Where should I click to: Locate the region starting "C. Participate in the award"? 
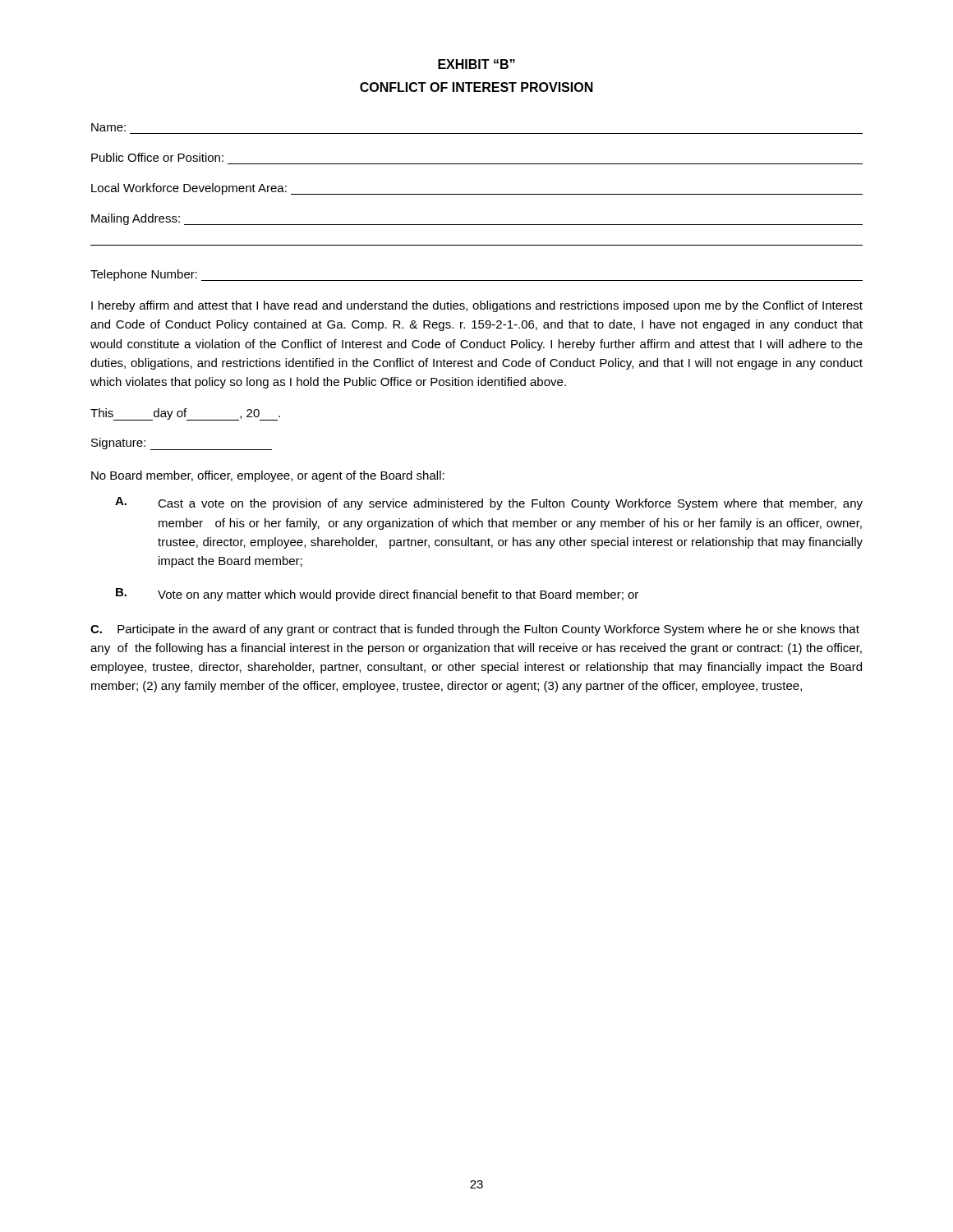(x=476, y=657)
